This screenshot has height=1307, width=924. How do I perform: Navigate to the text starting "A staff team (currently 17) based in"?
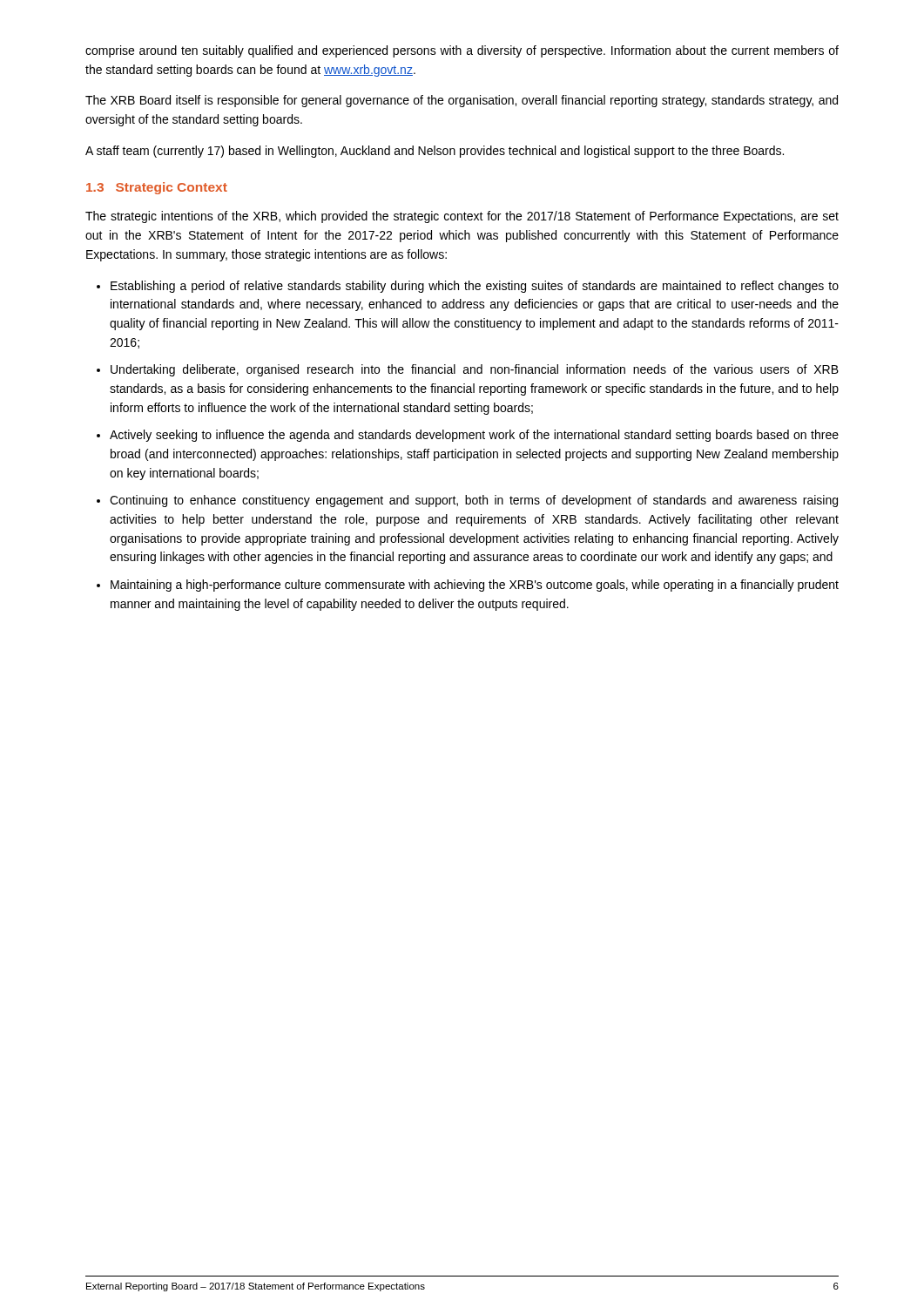coord(435,151)
